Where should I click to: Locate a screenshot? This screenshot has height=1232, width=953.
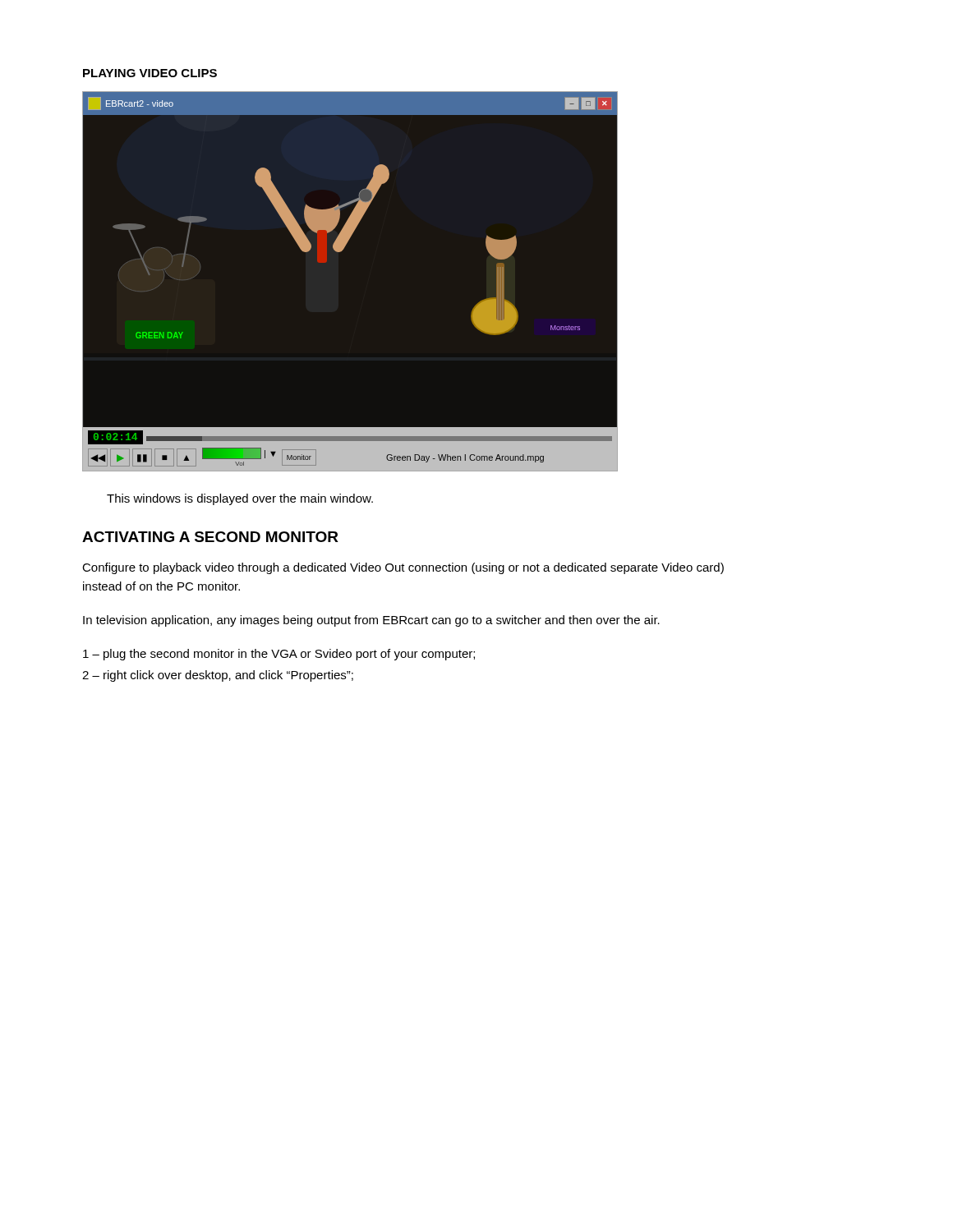coord(476,281)
